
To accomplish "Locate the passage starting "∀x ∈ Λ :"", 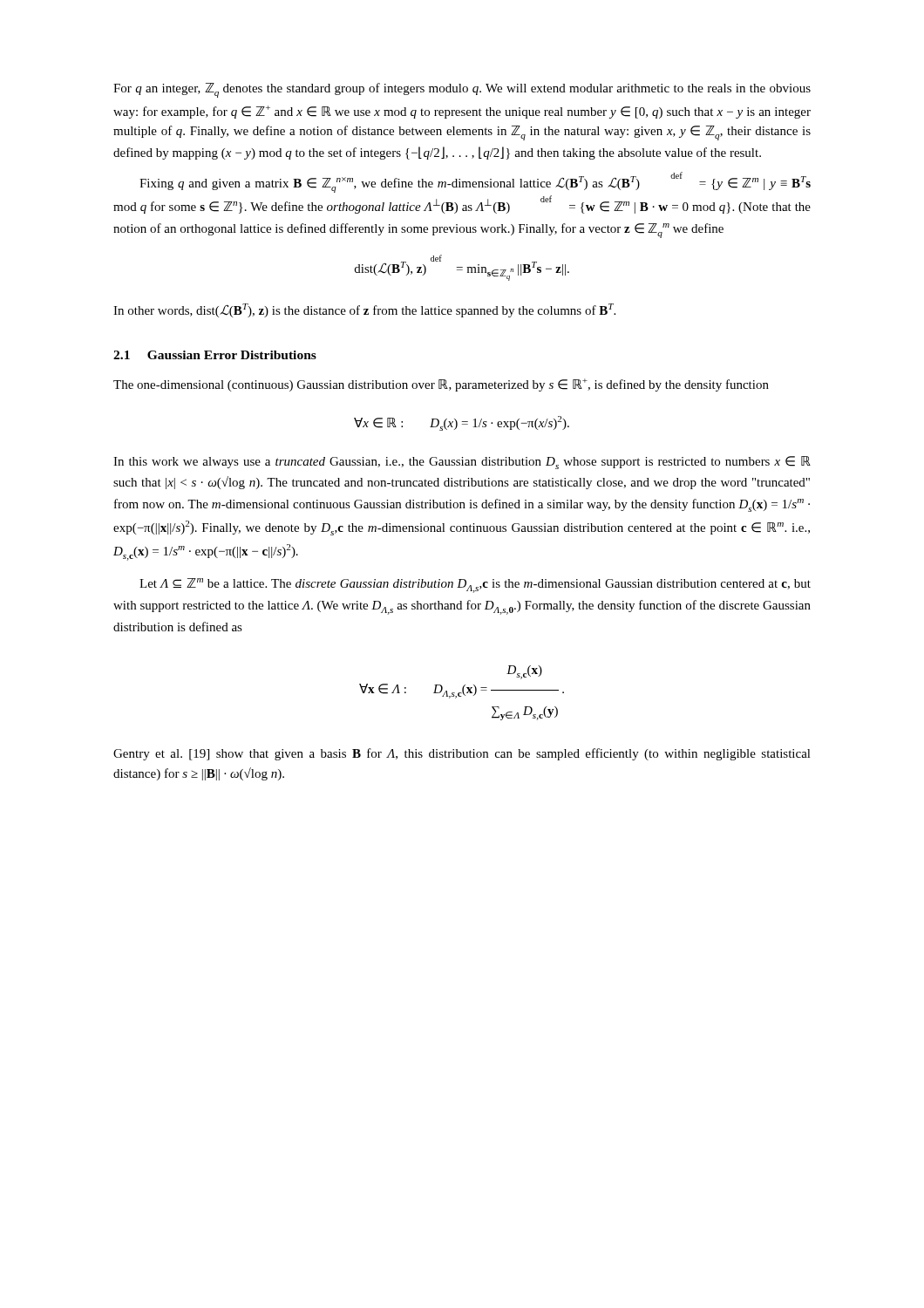I will (462, 690).
